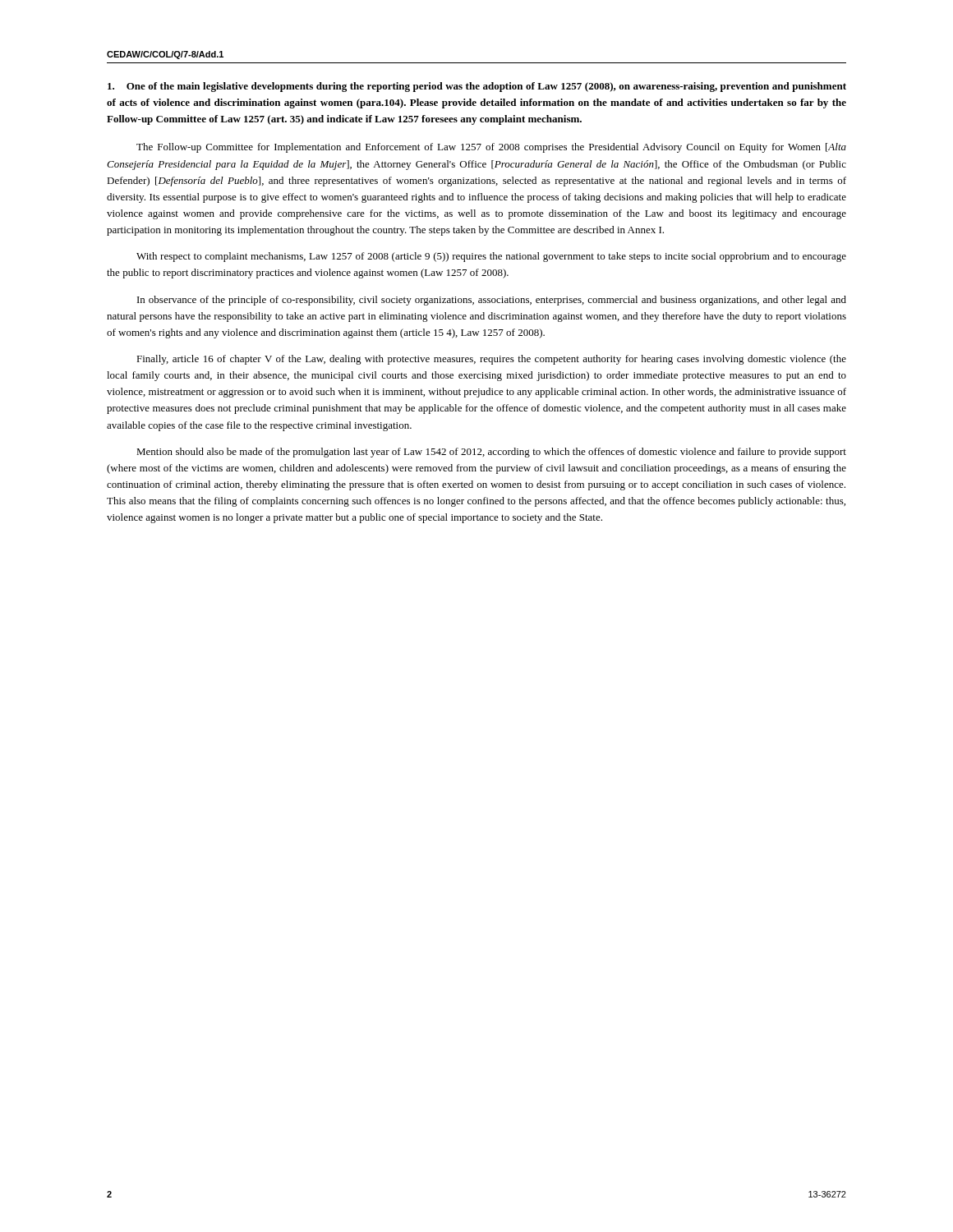Point to the text block starting "Mention should also"
Viewport: 953px width, 1232px height.
476,484
